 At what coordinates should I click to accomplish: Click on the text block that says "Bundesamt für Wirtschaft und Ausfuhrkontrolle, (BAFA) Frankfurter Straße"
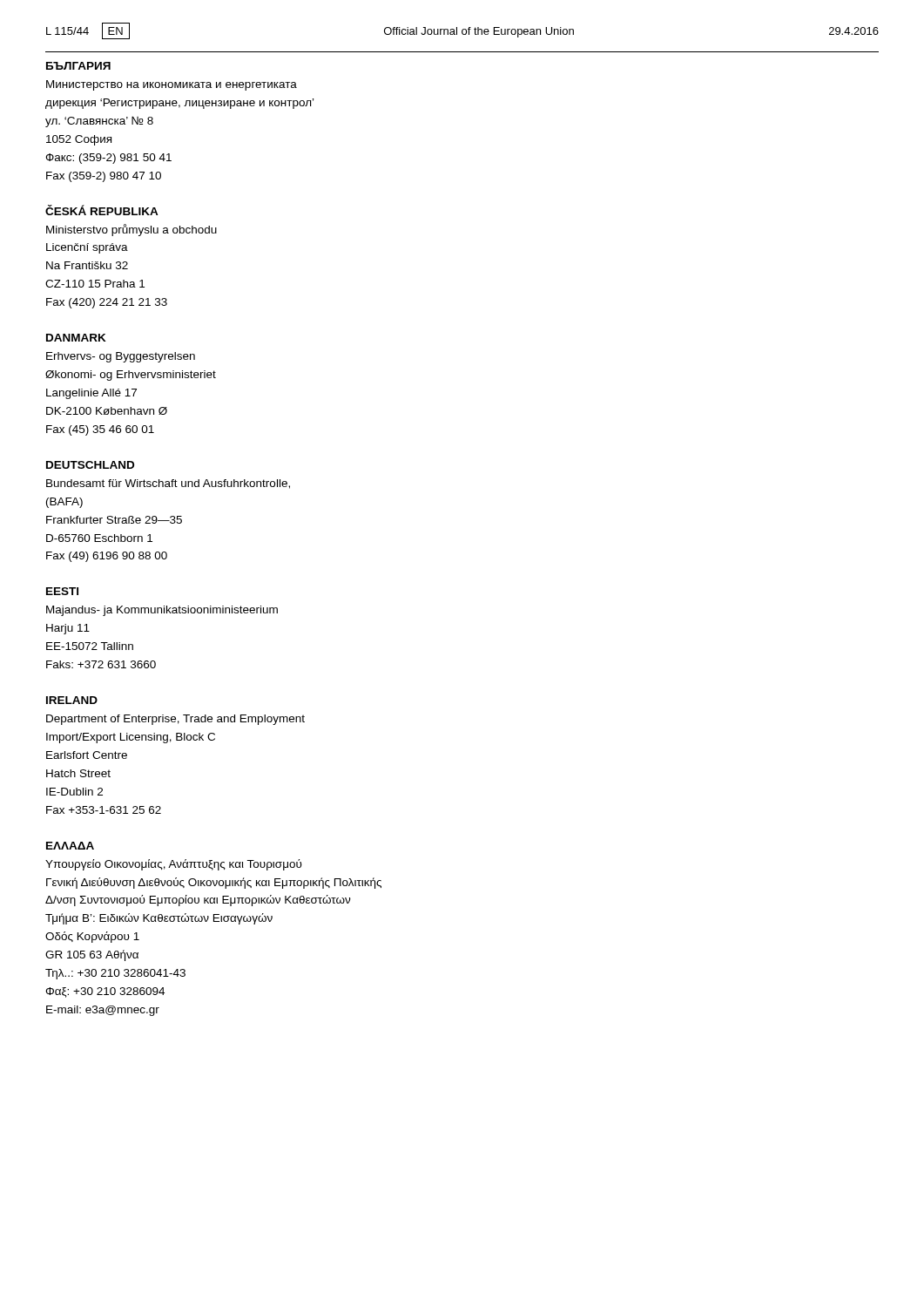tap(168, 519)
